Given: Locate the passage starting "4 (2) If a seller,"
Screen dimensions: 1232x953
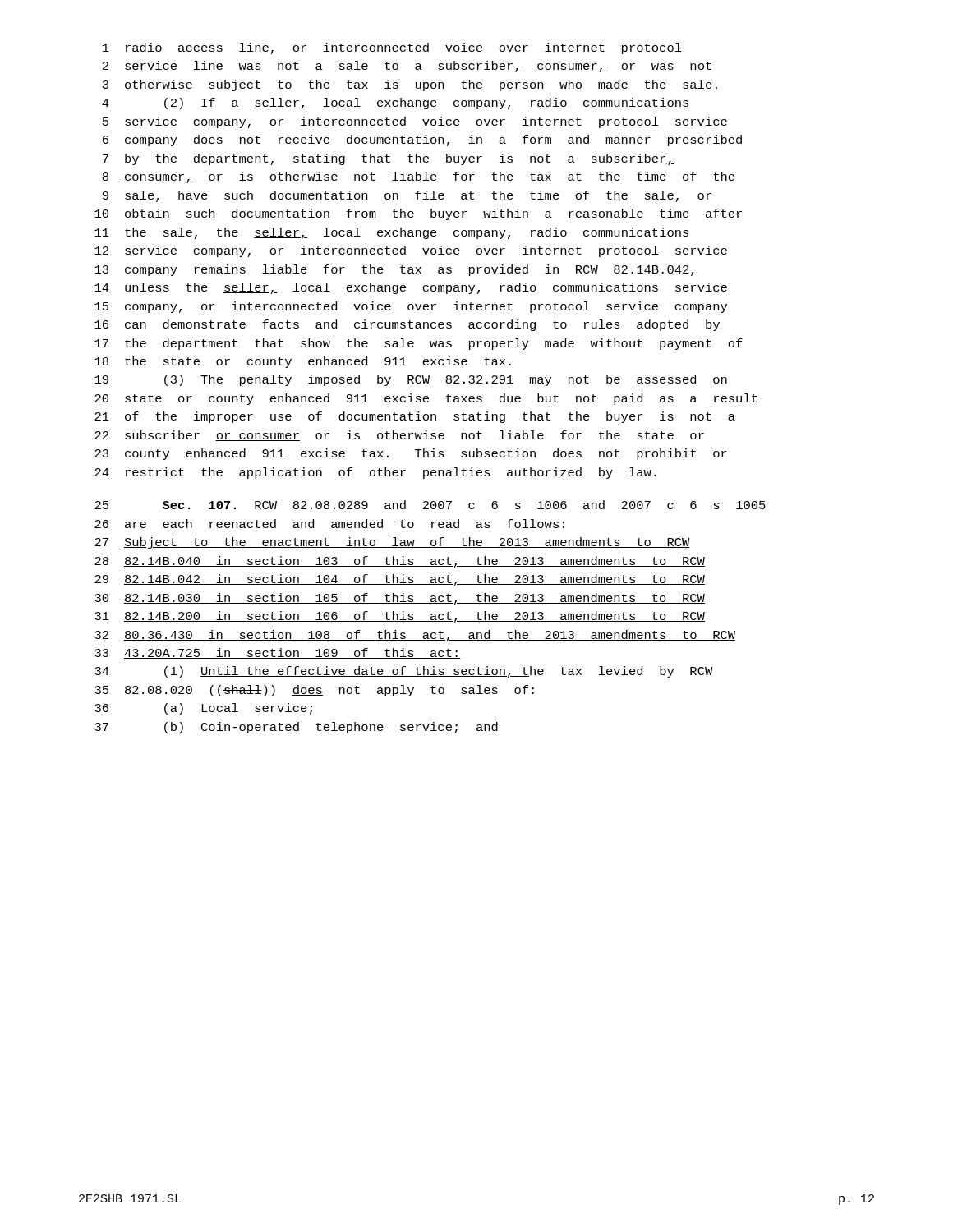Looking at the screenshot, I should coord(384,104).
